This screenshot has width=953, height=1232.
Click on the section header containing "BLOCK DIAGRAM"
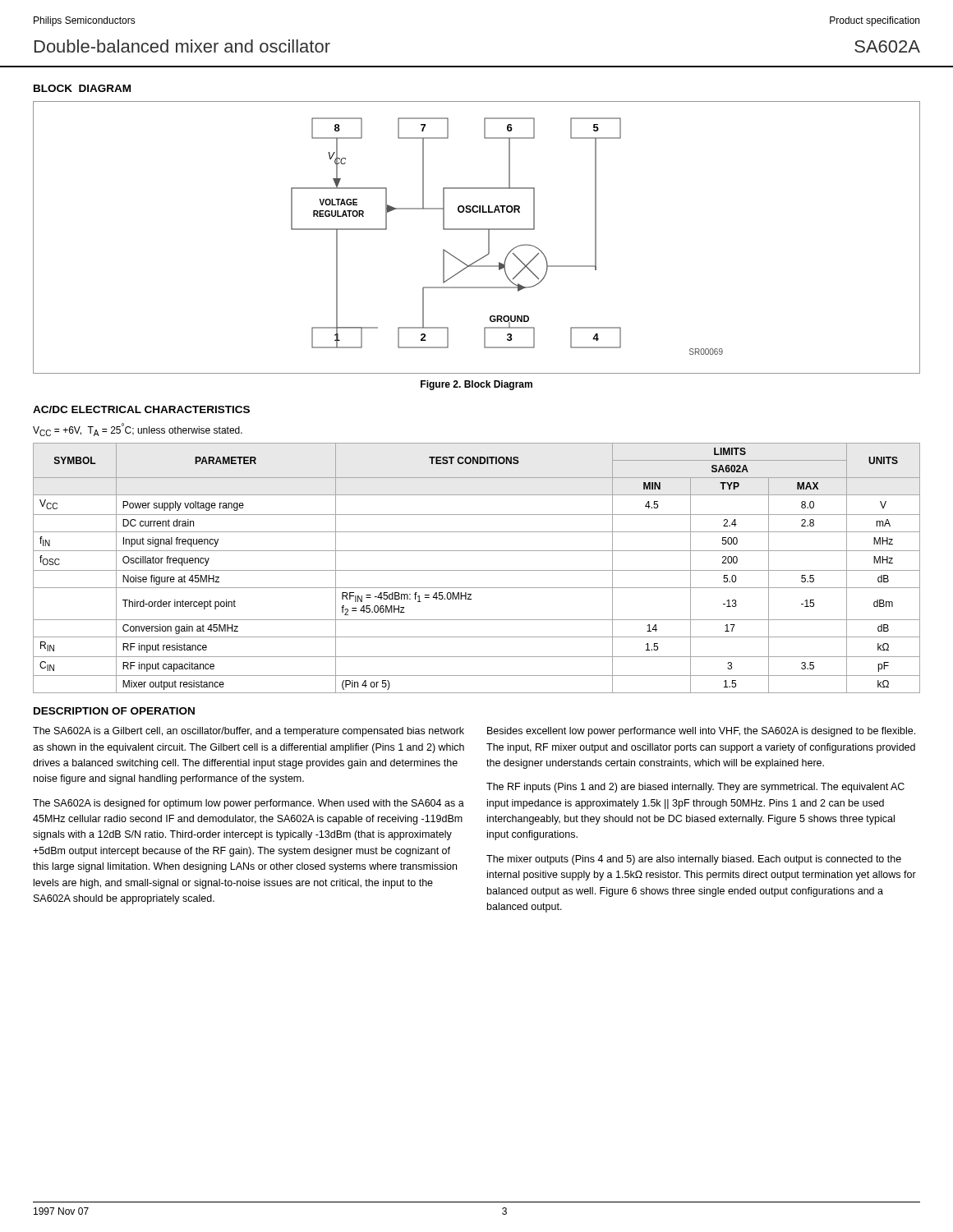82,88
